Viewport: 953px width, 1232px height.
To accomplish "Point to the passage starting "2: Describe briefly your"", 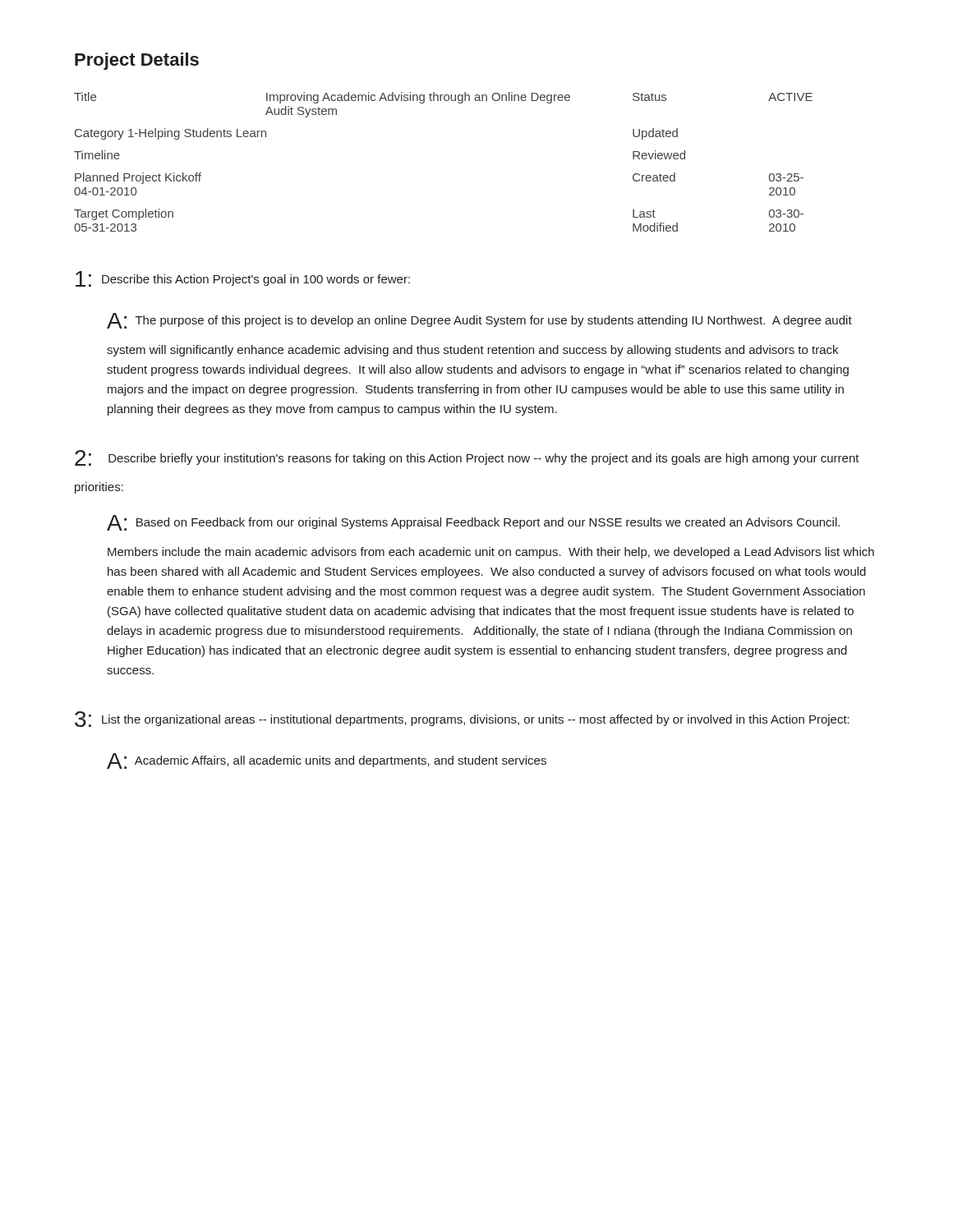I will click(476, 561).
